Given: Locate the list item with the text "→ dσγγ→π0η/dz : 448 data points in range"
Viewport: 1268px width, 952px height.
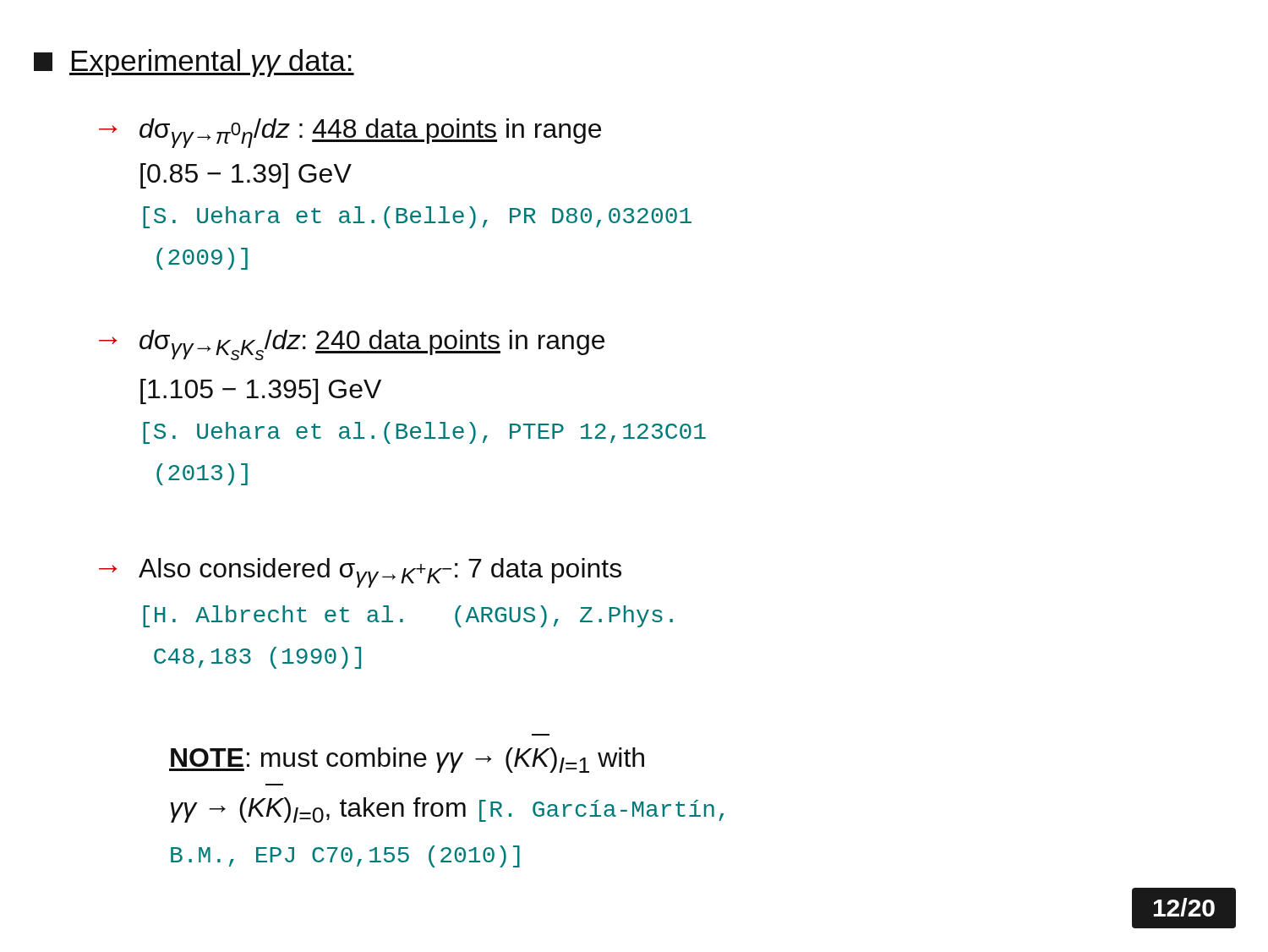Looking at the screenshot, I should tap(393, 193).
